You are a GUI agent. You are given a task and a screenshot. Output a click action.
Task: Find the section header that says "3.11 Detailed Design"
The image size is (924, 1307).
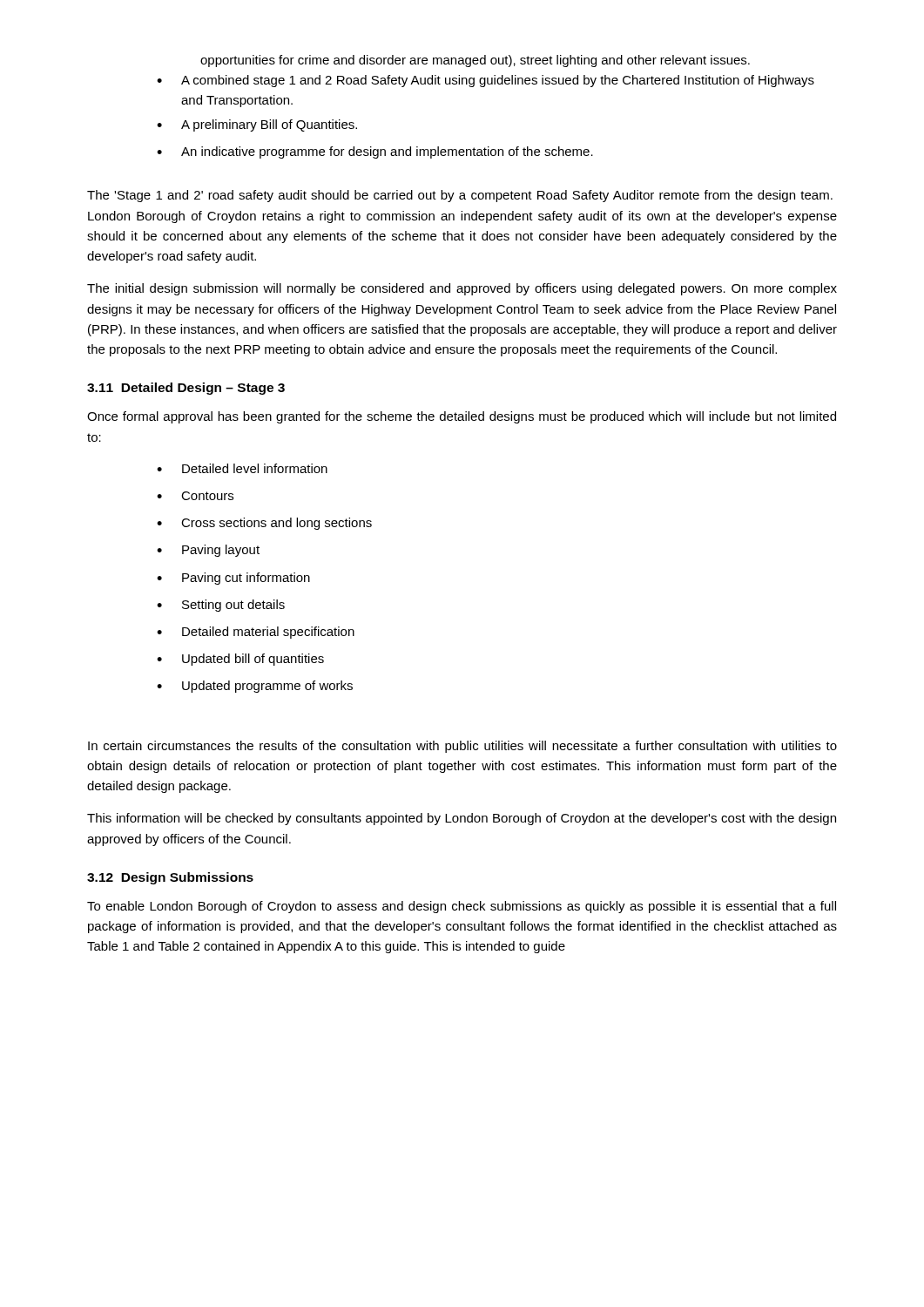click(x=186, y=388)
